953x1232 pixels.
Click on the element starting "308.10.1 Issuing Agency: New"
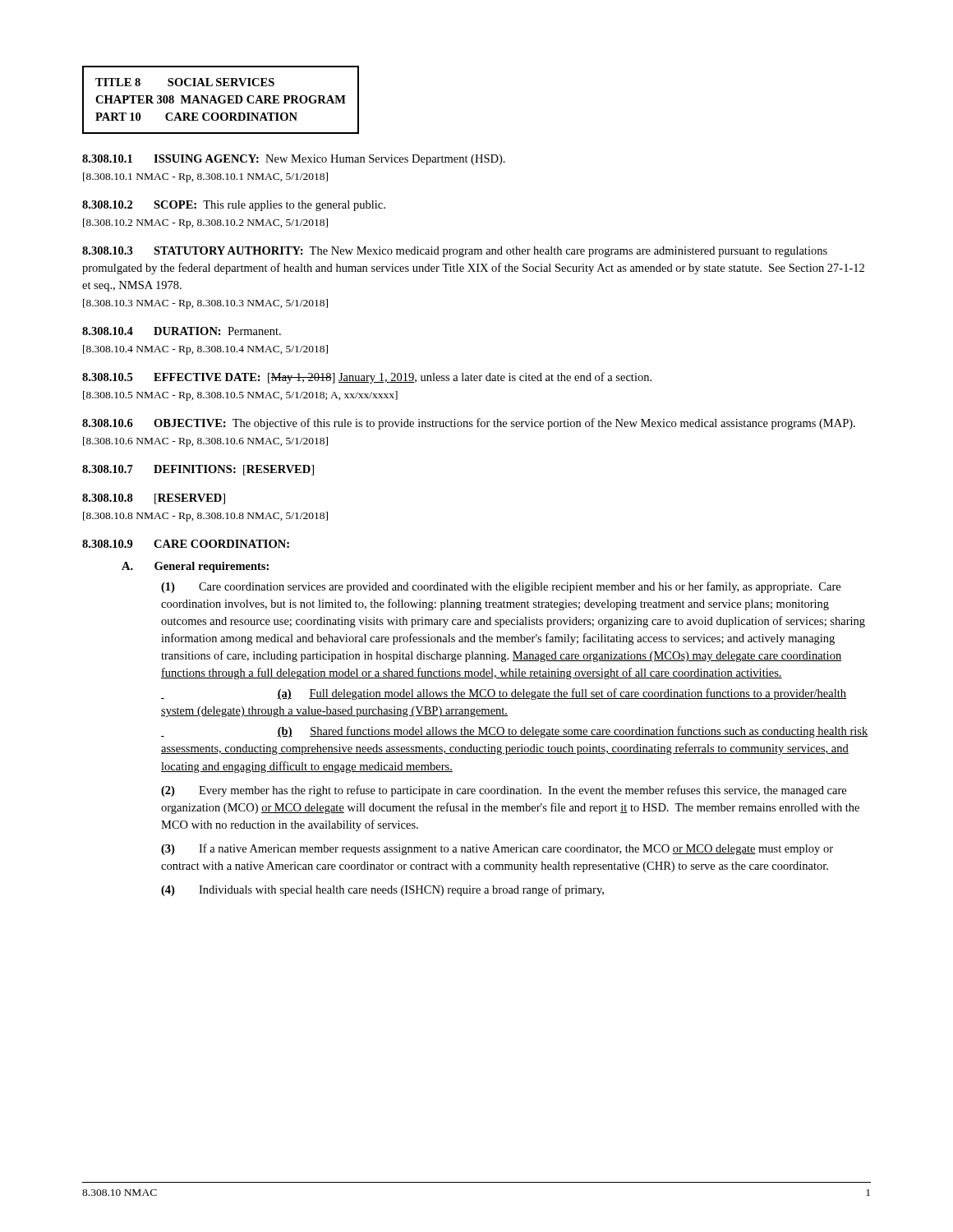click(476, 168)
